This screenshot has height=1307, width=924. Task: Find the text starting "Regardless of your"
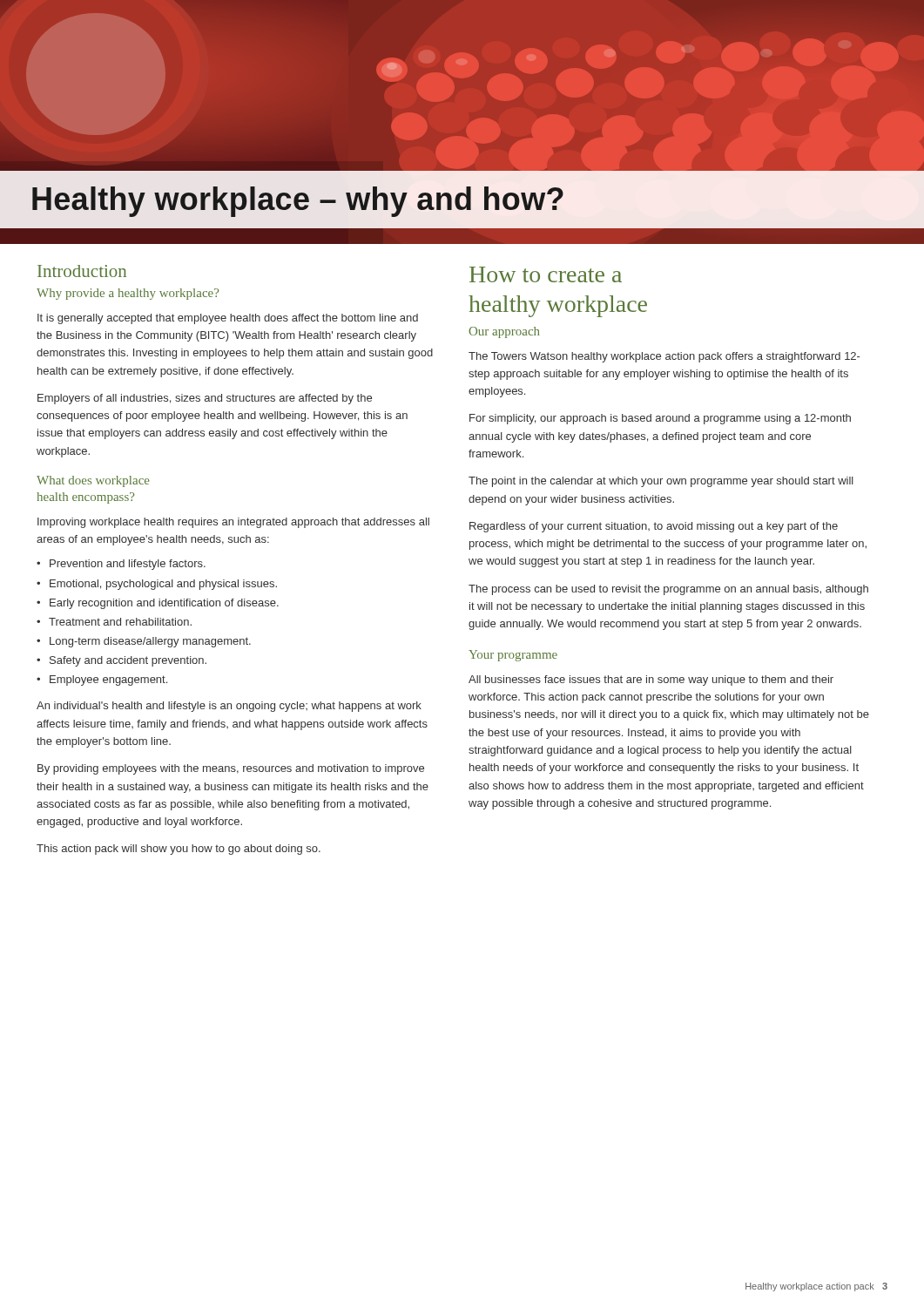point(668,543)
